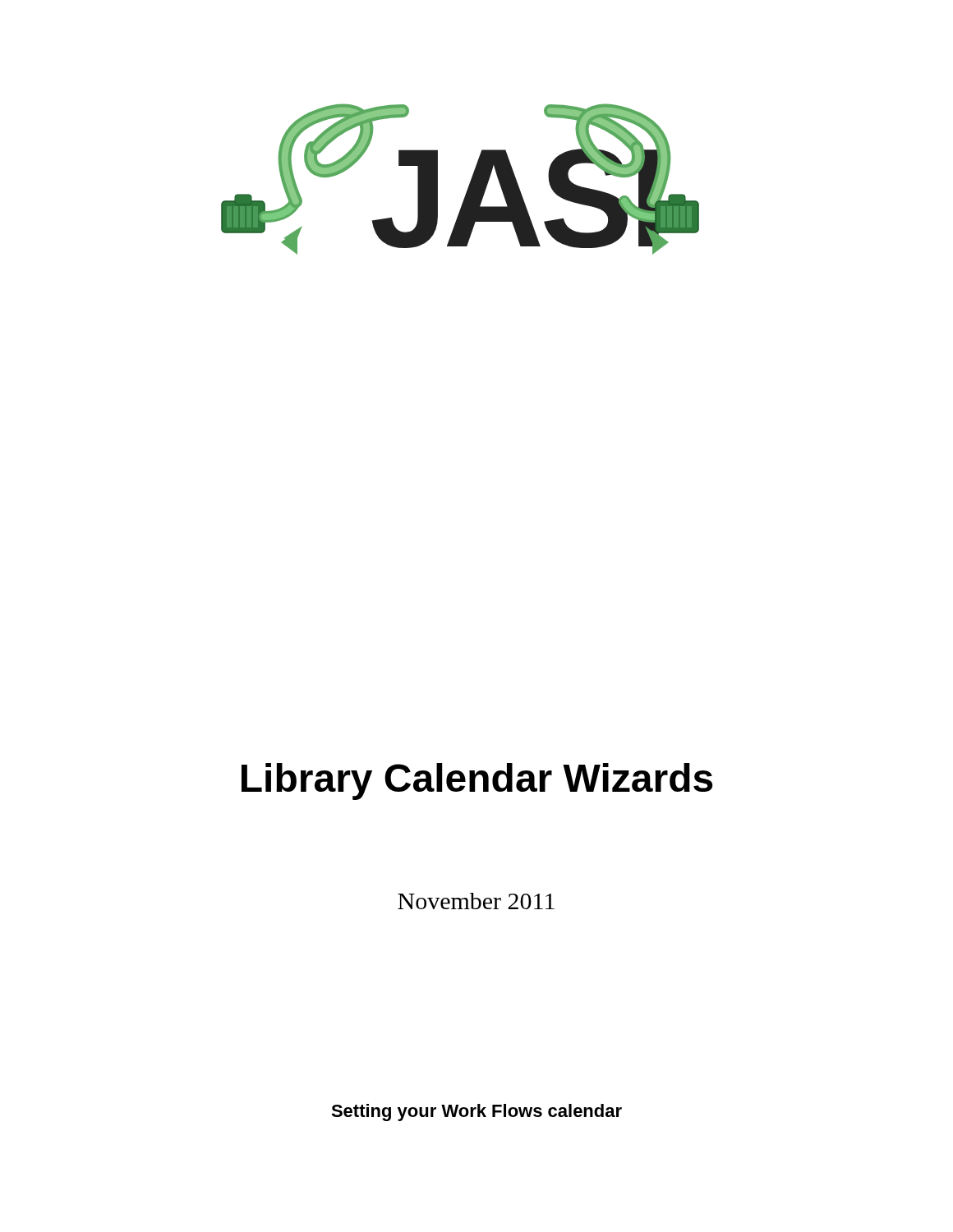
Task: Find "Library Calendar Wizards" on this page
Action: 476,778
